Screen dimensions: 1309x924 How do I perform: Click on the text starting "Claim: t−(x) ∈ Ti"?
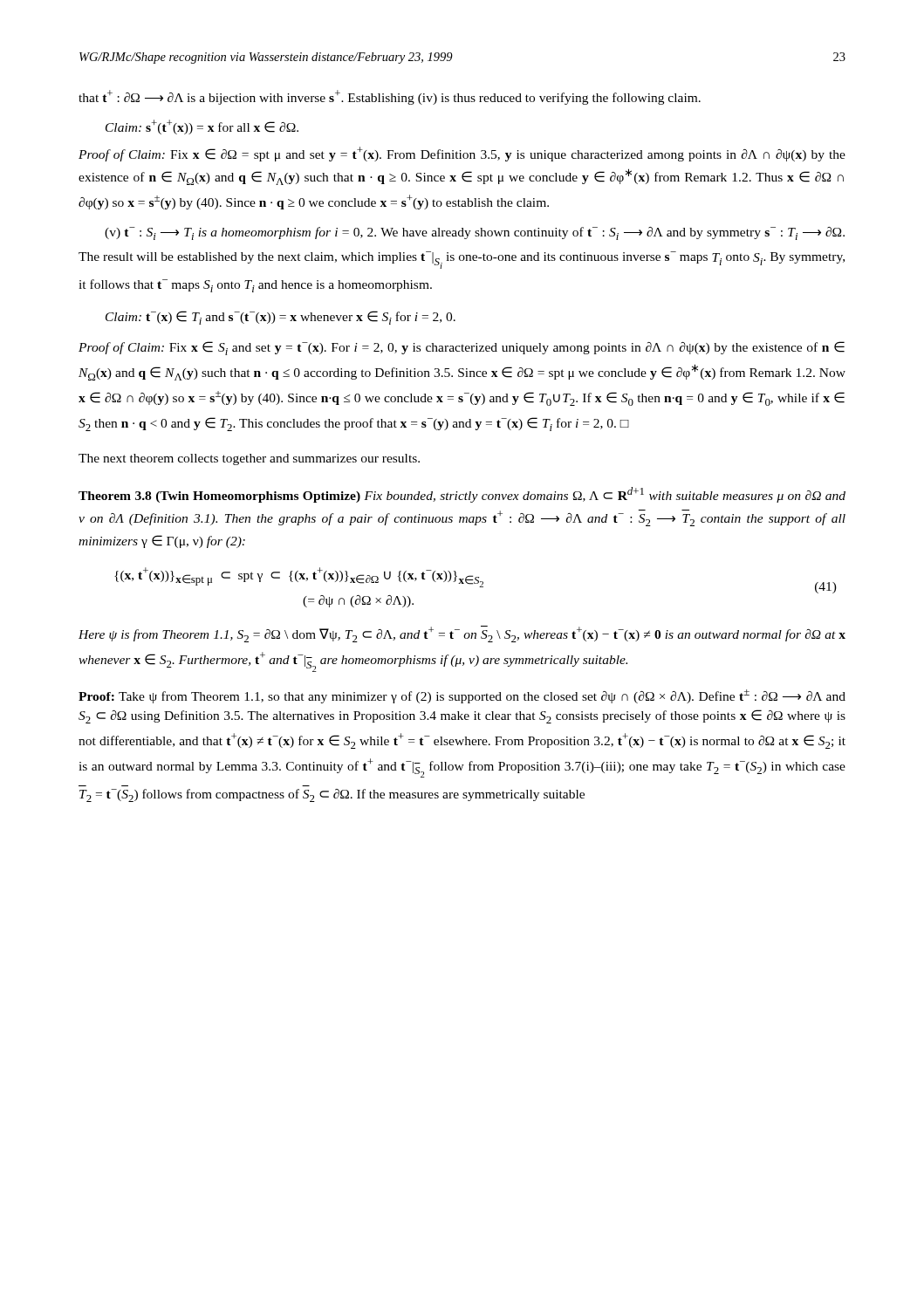point(462,317)
